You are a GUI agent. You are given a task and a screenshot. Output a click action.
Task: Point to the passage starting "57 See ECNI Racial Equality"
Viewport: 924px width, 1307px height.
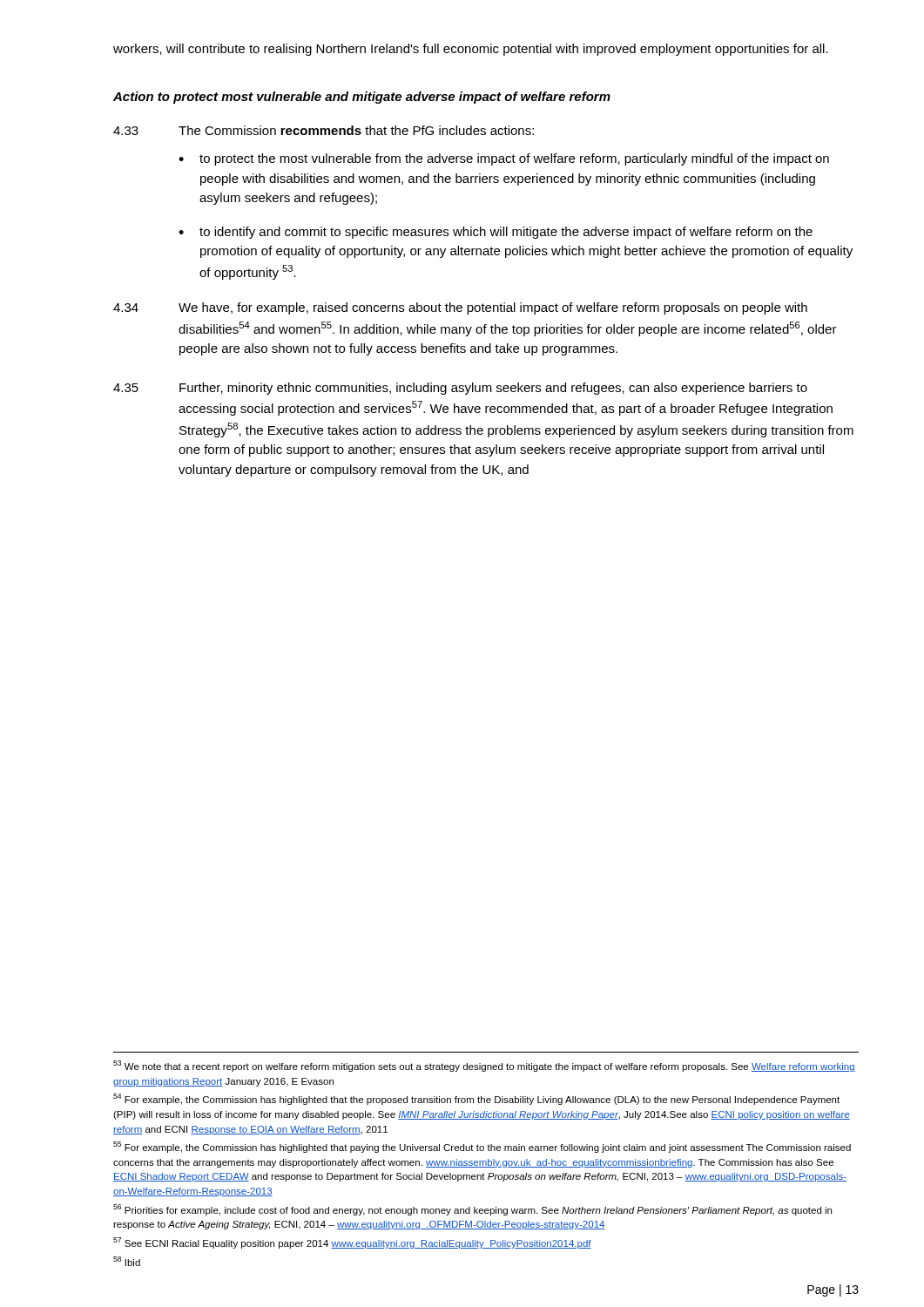coord(352,1242)
